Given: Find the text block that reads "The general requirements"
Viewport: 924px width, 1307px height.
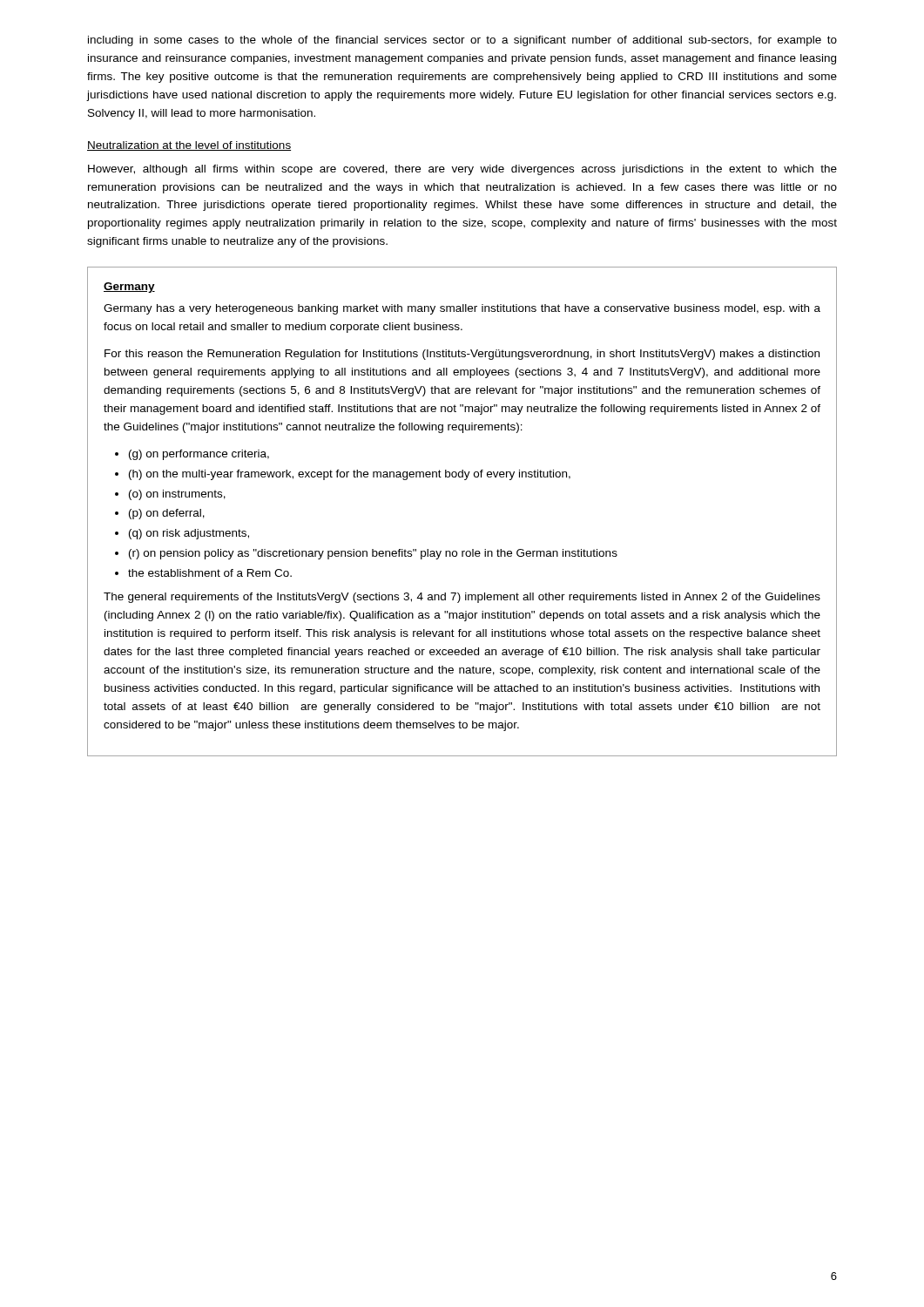Looking at the screenshot, I should [x=462, y=660].
